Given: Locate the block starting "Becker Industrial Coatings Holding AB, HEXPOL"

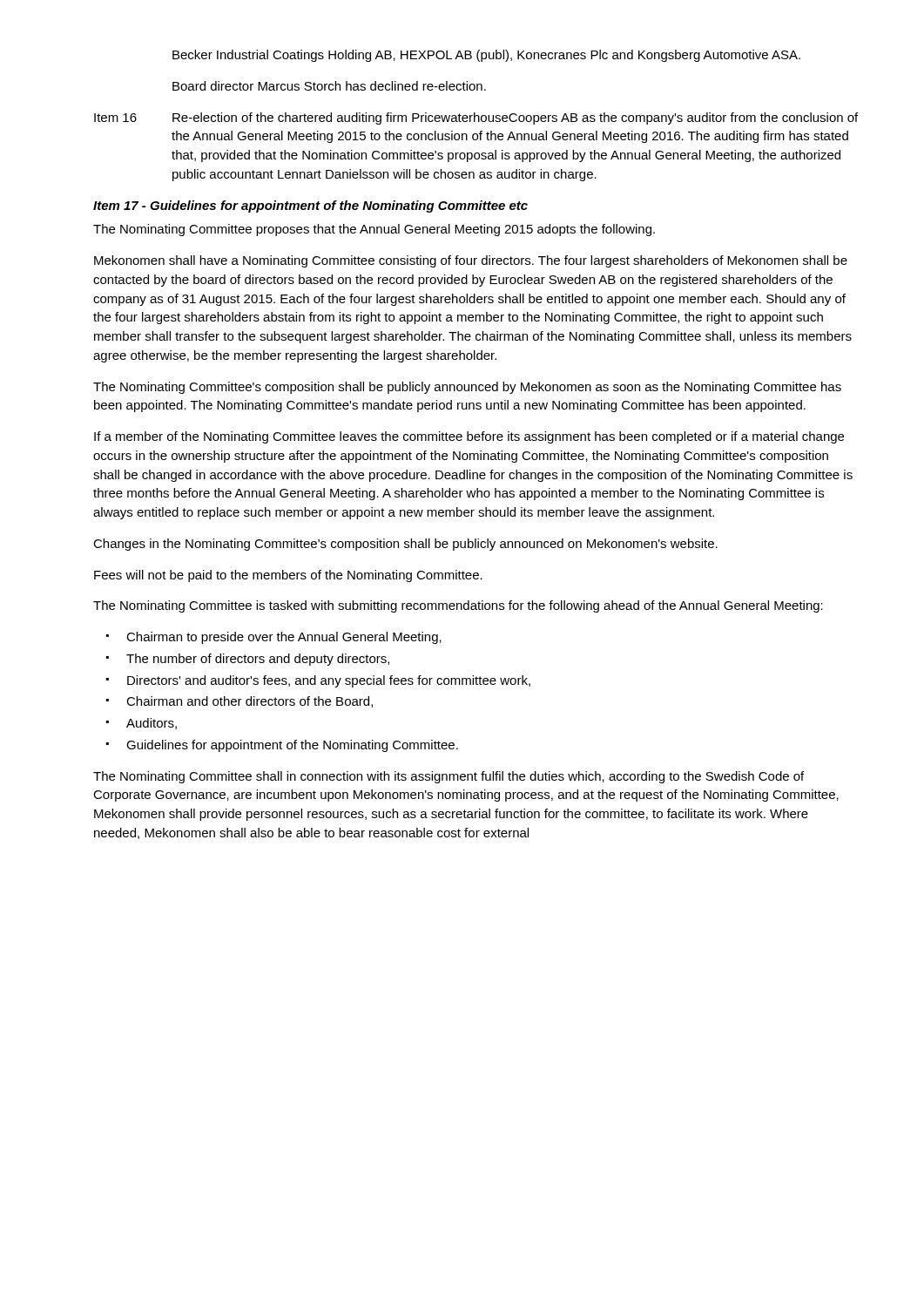Looking at the screenshot, I should pos(486,54).
